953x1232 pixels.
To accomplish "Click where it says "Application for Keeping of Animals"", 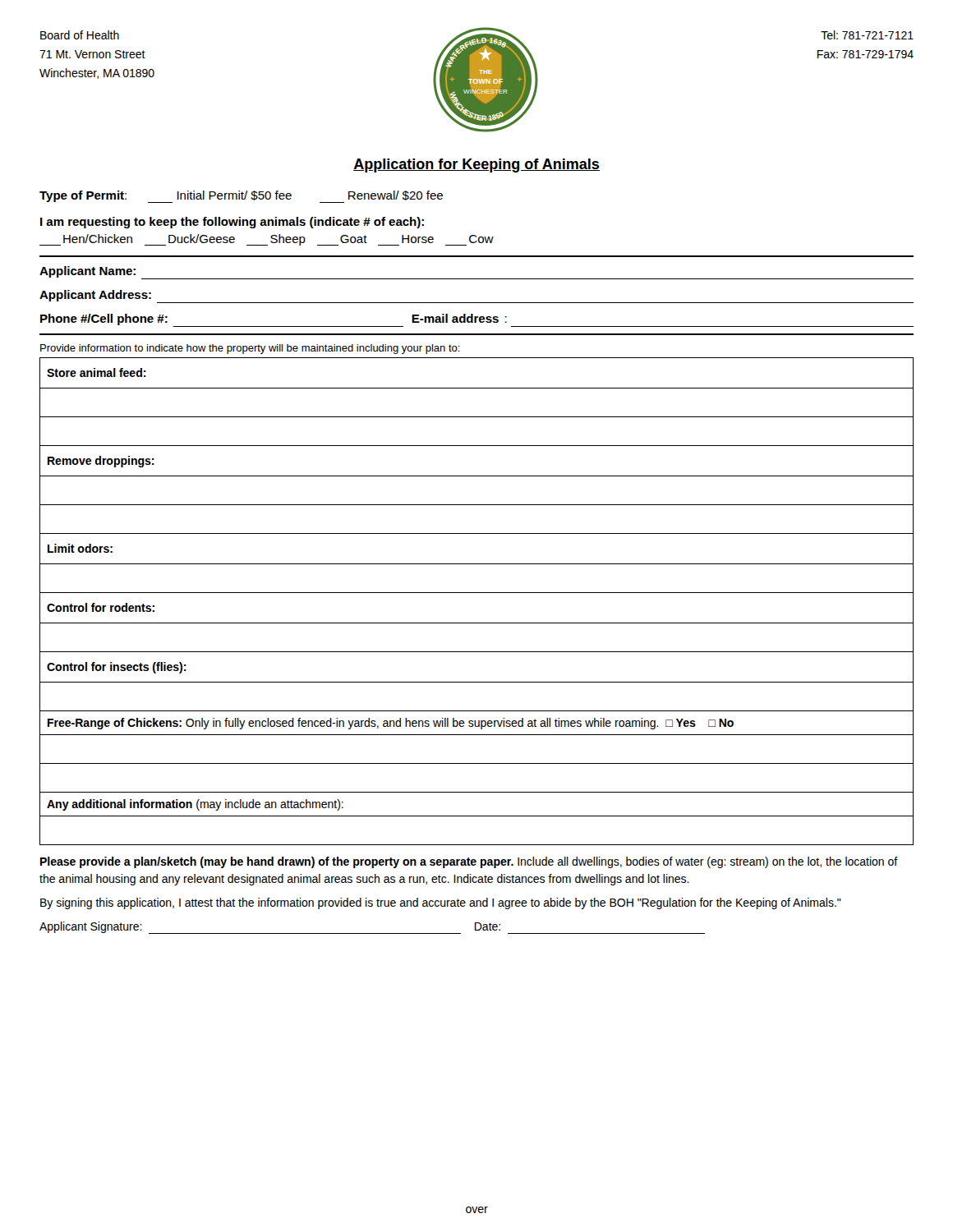I will (x=476, y=164).
